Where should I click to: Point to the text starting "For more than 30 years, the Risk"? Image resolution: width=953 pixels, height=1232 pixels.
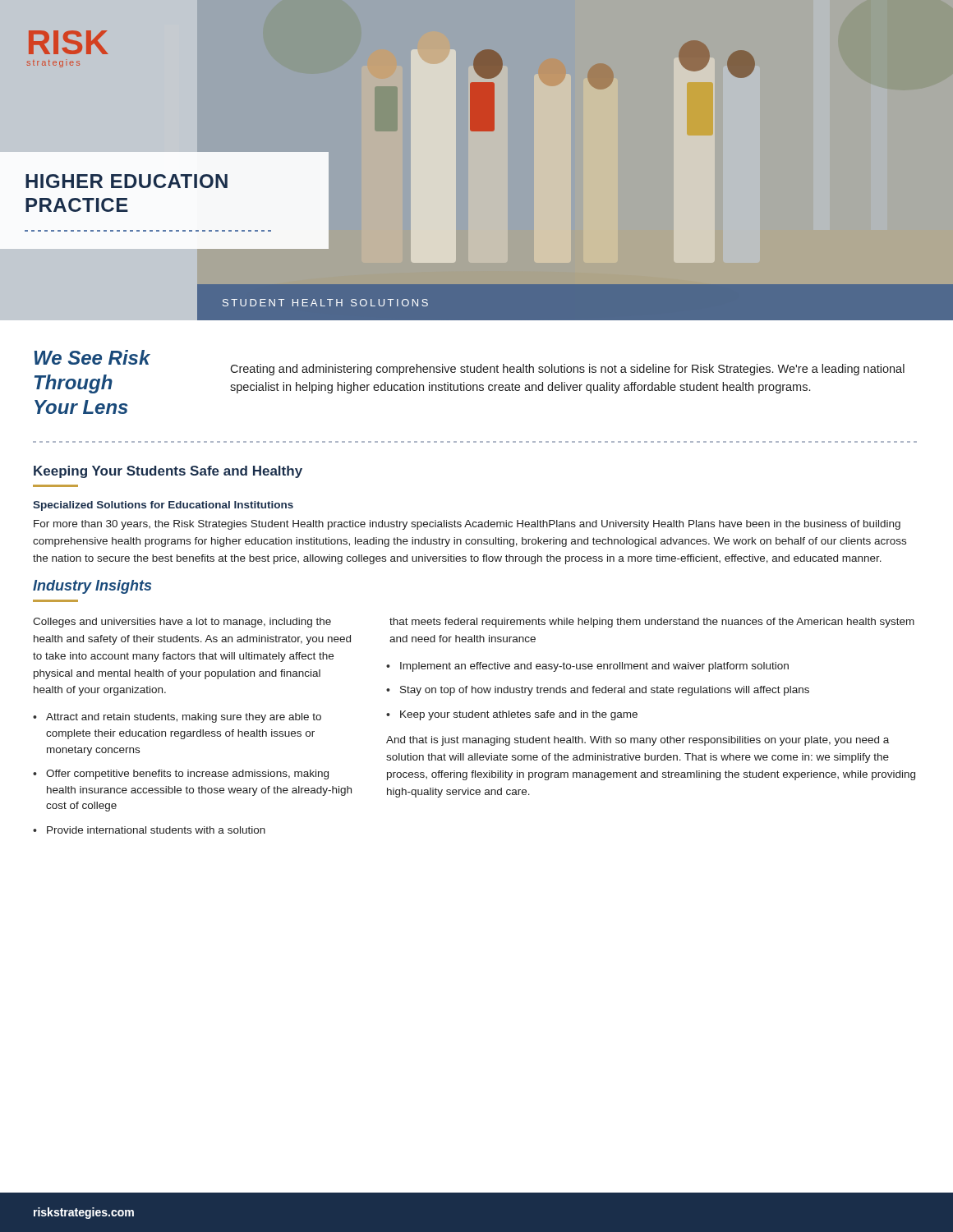[476, 542]
